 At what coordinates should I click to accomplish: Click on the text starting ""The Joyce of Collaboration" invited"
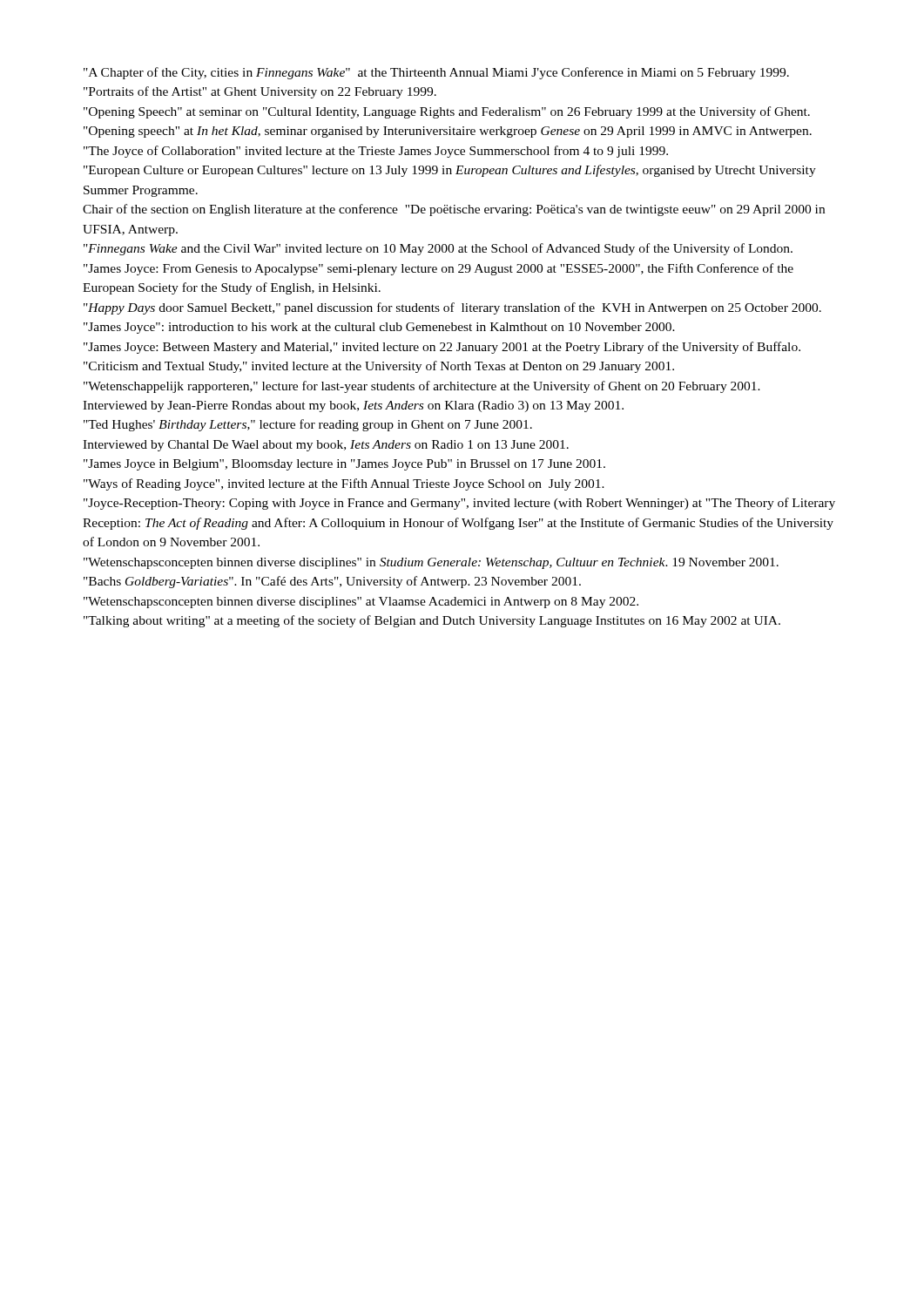point(376,150)
